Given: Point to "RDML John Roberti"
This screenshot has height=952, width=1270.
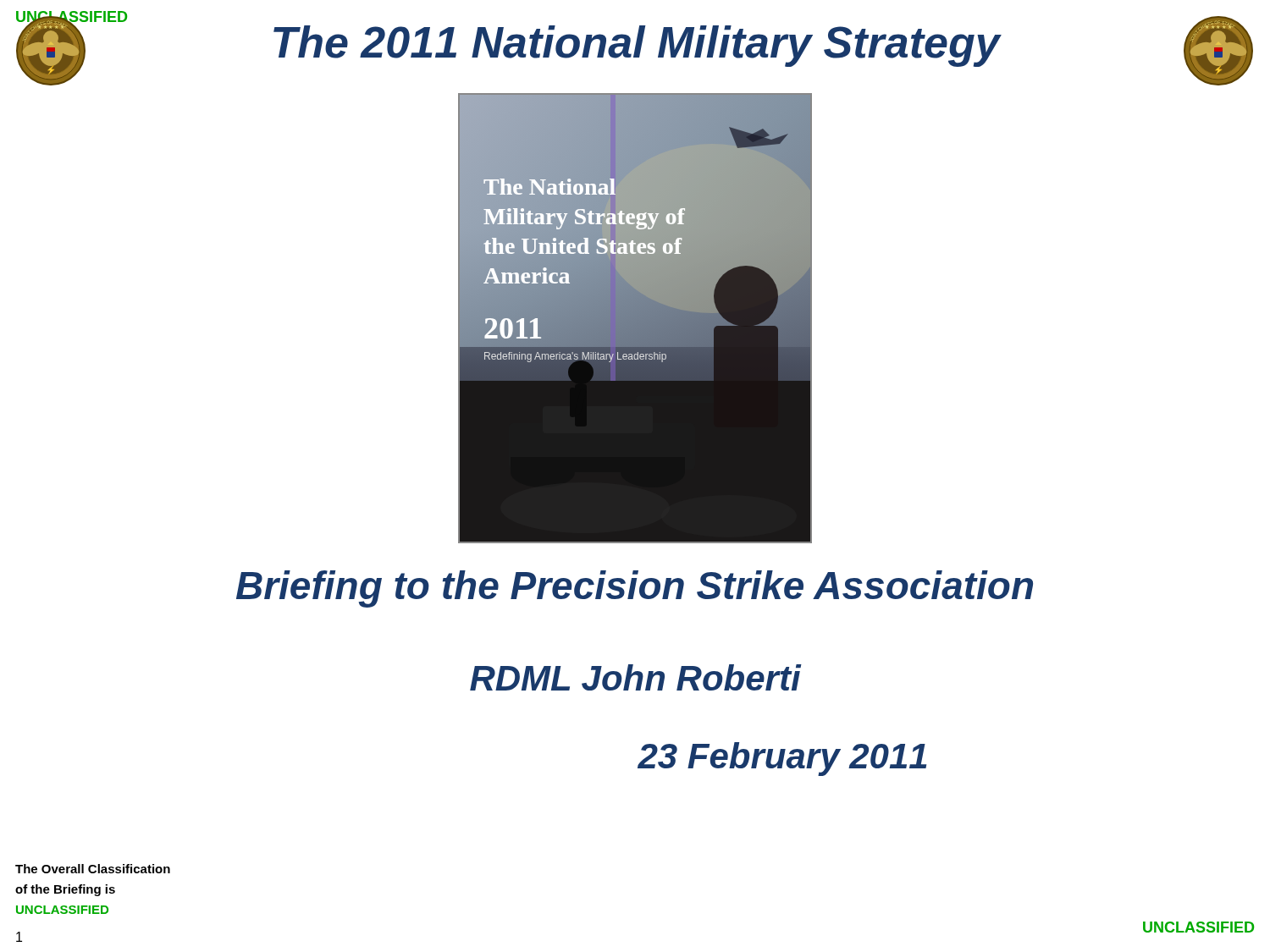Looking at the screenshot, I should [635, 678].
